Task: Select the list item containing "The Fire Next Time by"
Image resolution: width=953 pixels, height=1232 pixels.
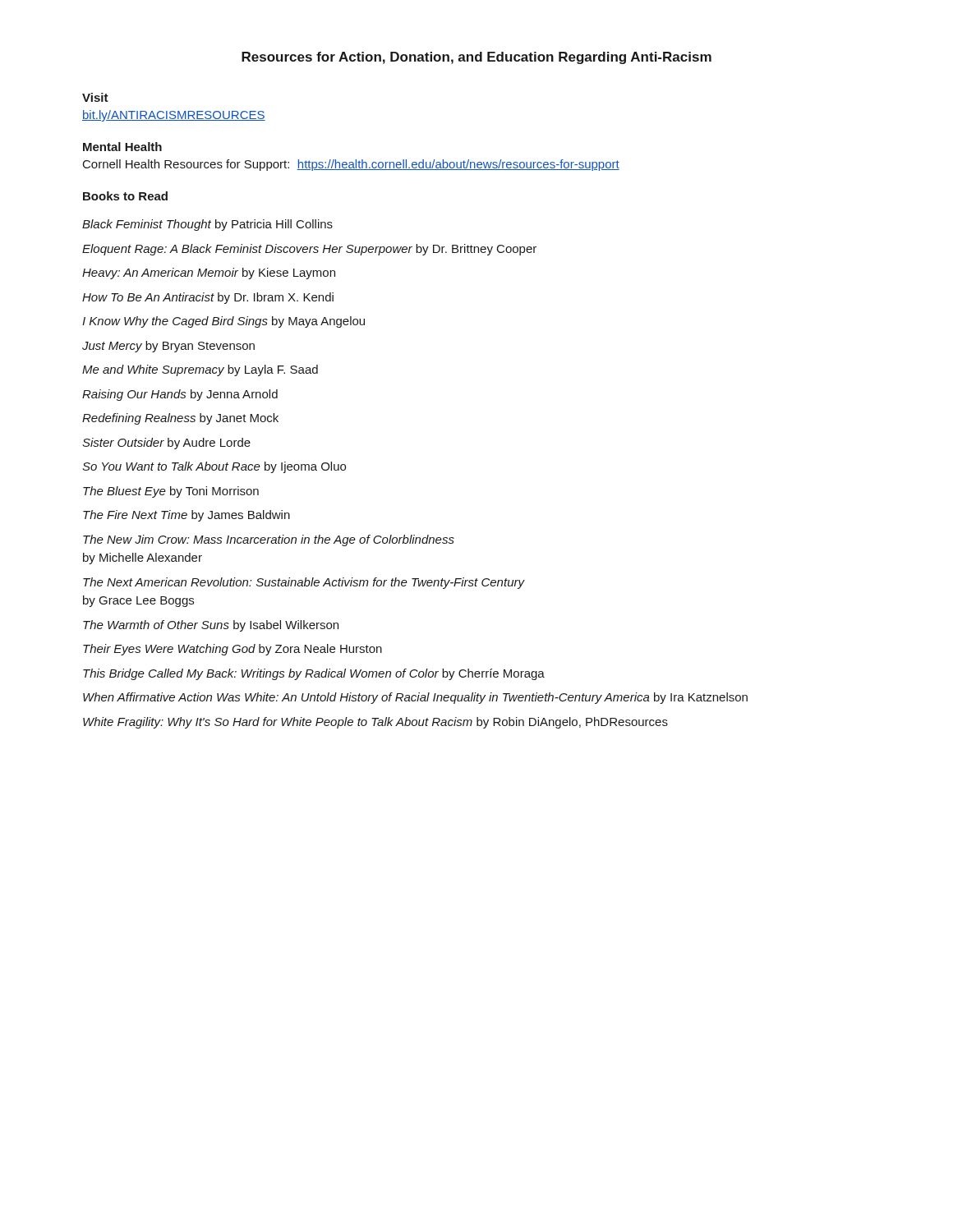Action: [x=186, y=515]
